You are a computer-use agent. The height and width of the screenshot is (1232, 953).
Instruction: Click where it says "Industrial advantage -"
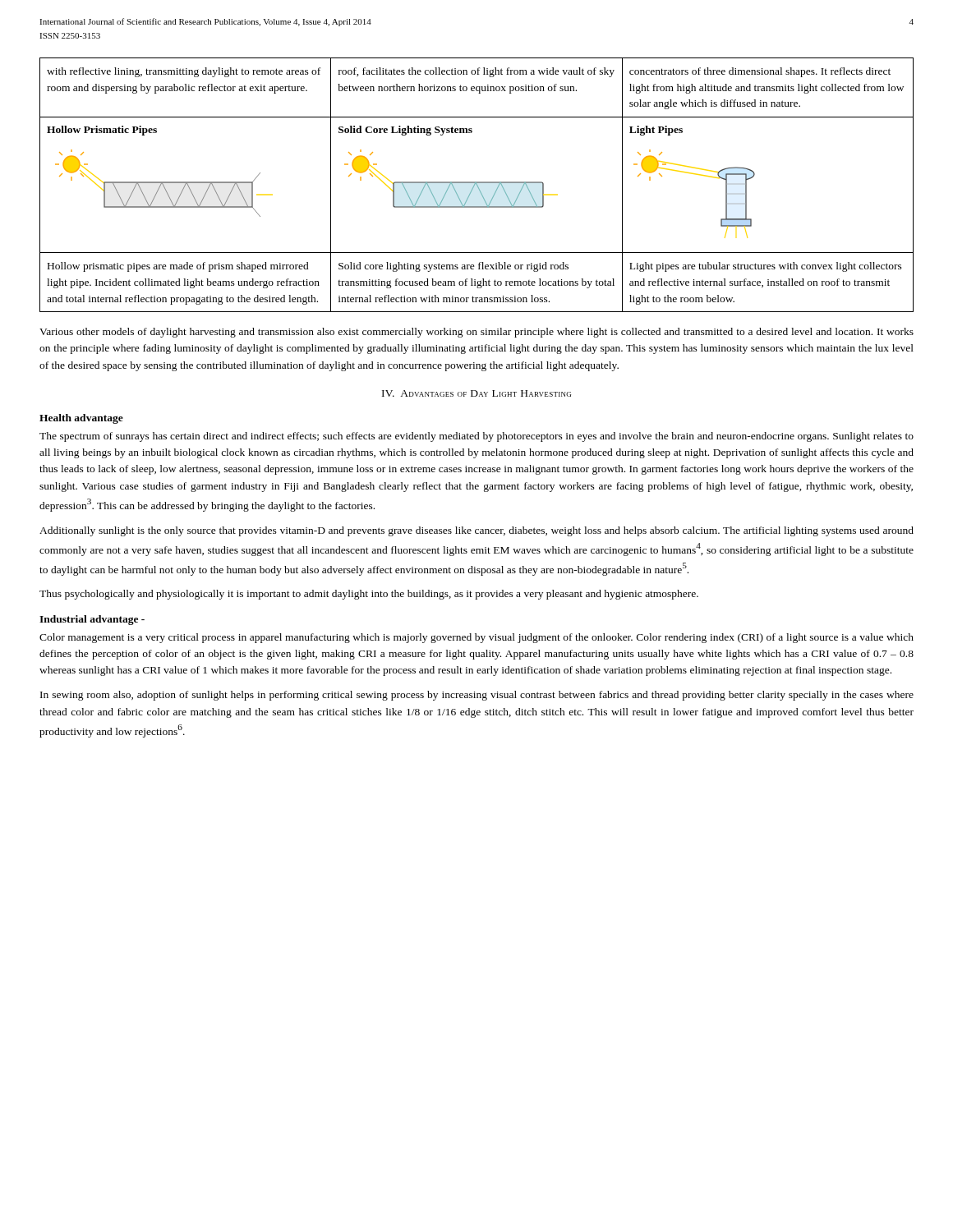(x=92, y=619)
